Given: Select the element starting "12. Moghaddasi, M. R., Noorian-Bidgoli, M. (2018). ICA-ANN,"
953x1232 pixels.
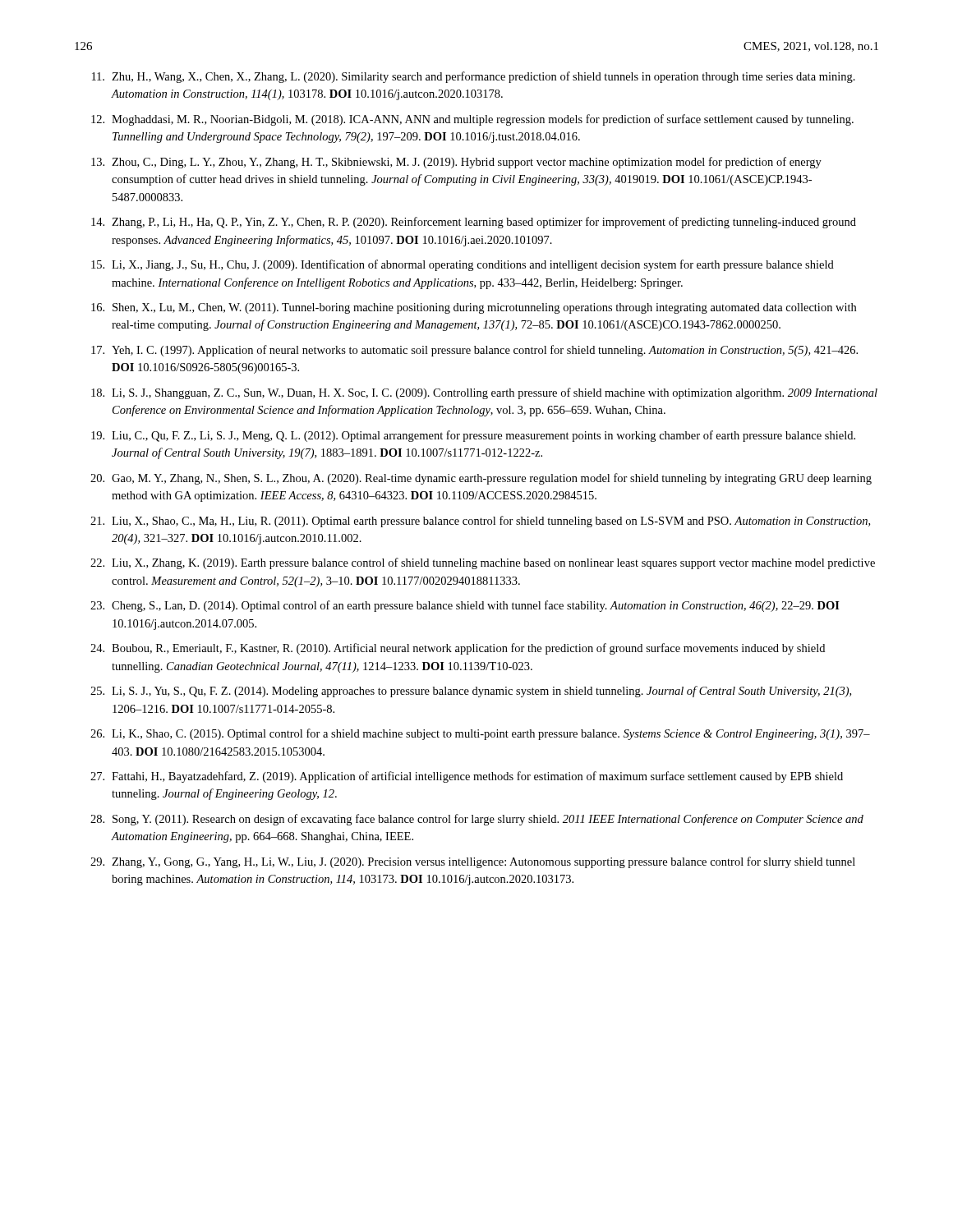Looking at the screenshot, I should 476,128.
